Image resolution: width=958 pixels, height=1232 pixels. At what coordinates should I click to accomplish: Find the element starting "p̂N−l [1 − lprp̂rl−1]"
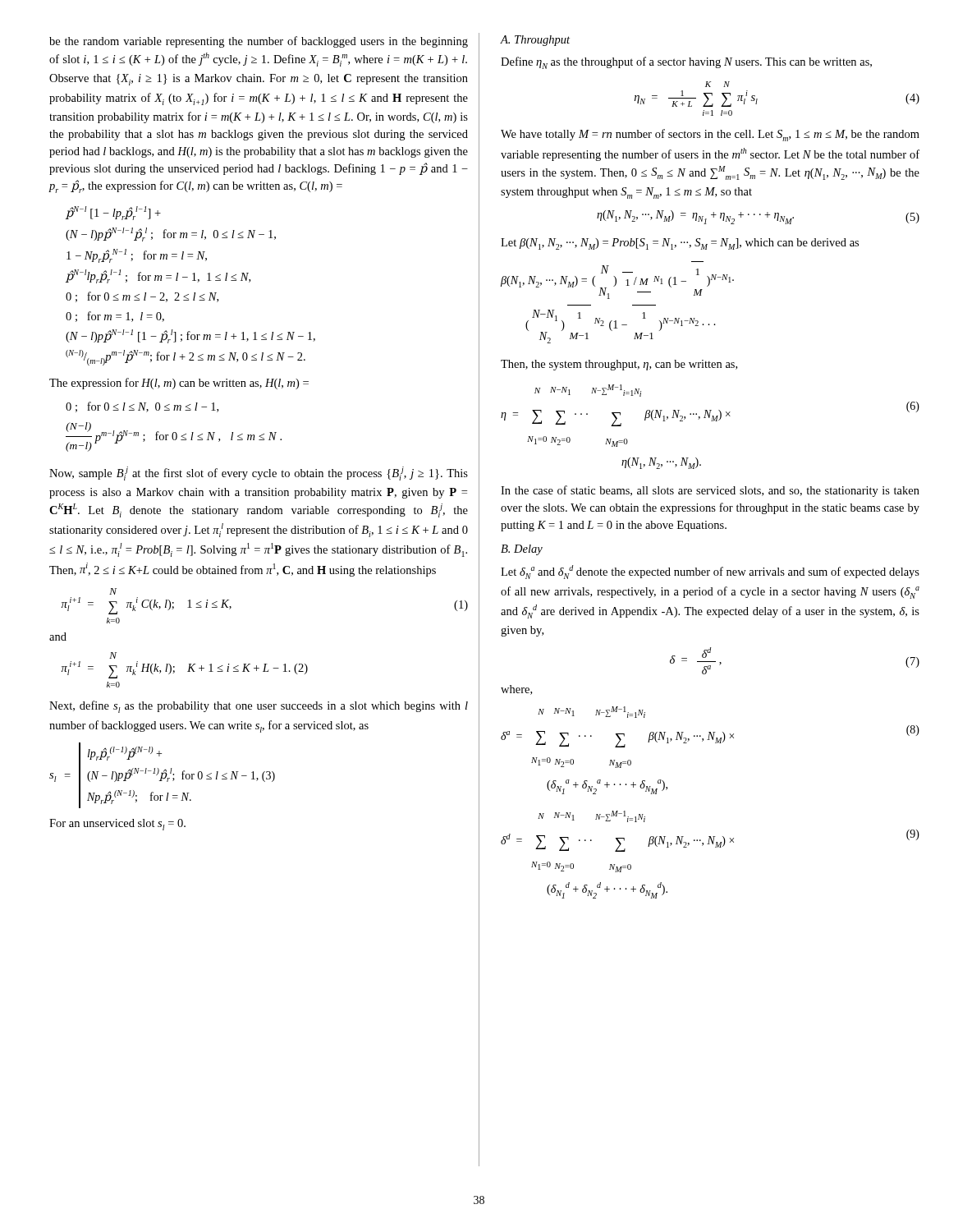pos(113,213)
